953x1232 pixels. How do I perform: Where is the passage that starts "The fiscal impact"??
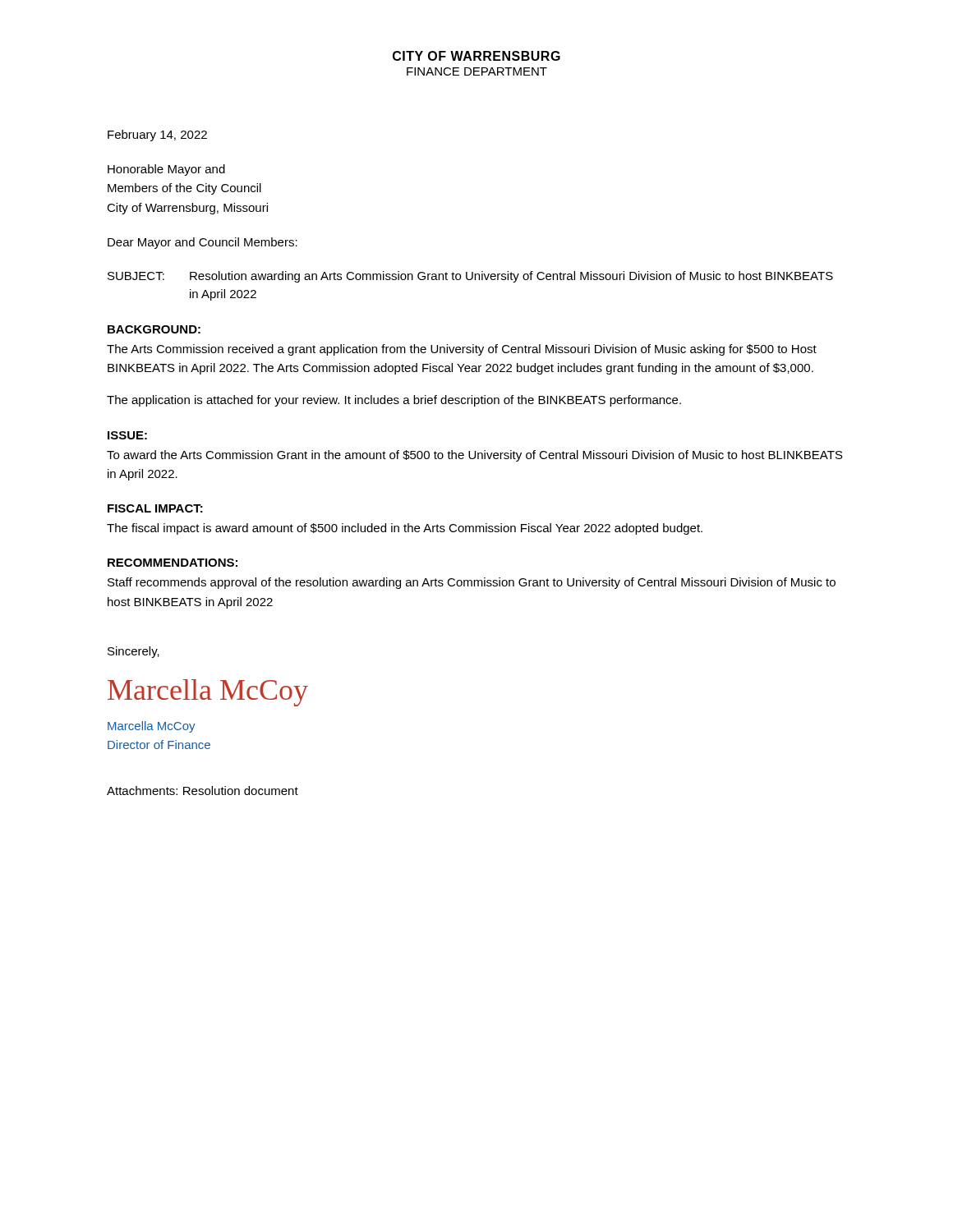coord(405,528)
